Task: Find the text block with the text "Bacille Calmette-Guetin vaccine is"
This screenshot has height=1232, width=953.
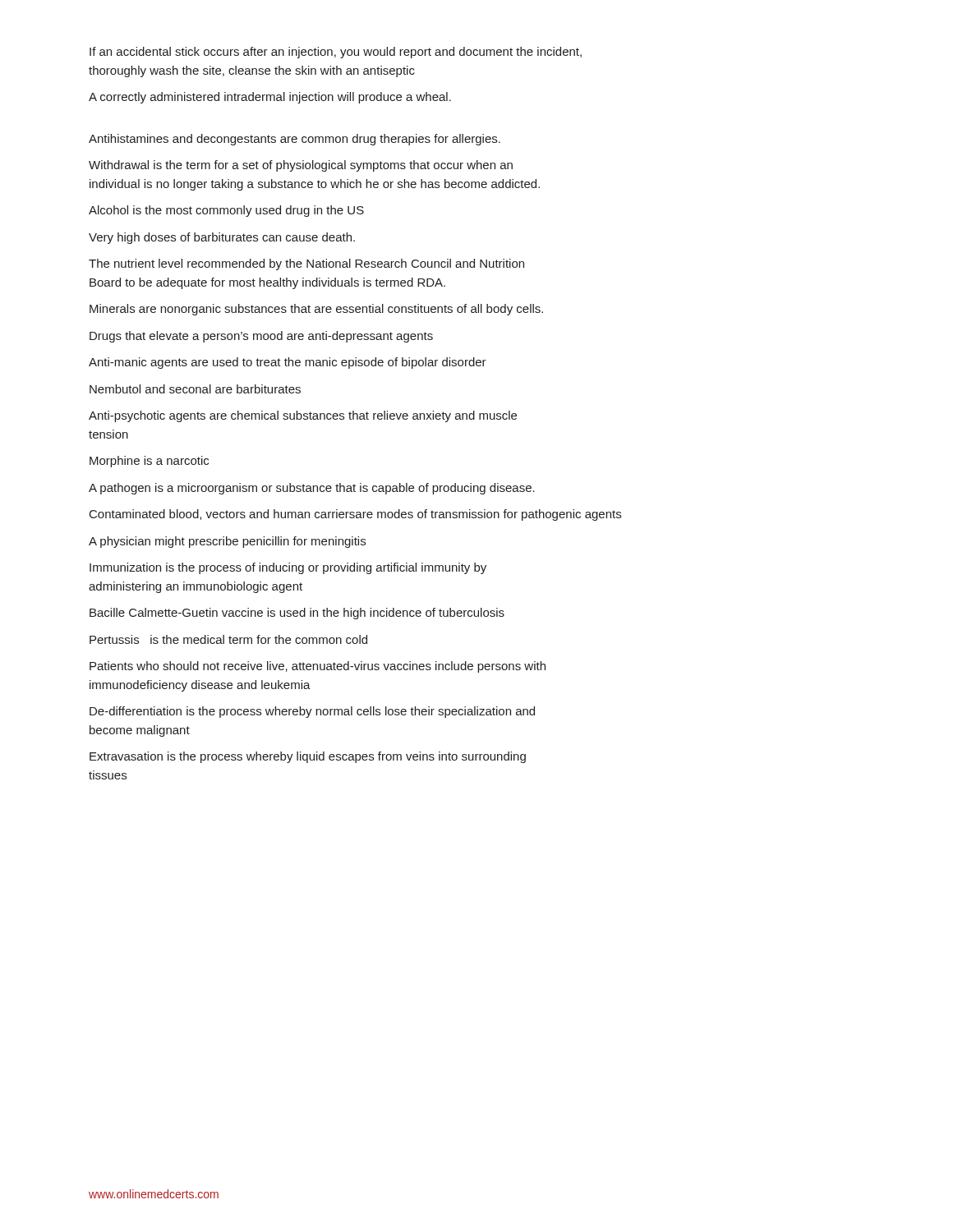Action: tap(297, 612)
